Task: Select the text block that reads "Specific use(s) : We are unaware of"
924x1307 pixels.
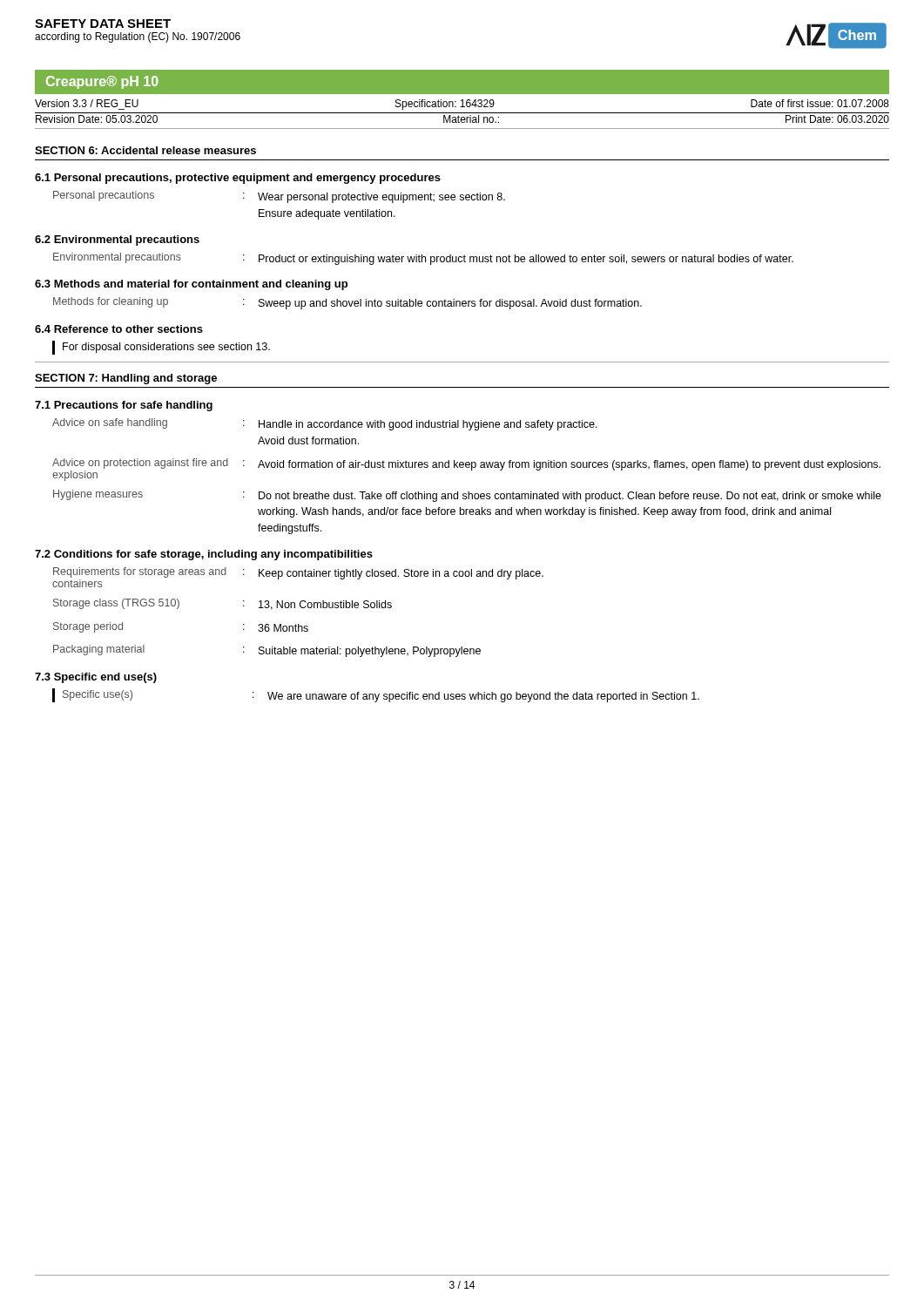Action: click(471, 697)
